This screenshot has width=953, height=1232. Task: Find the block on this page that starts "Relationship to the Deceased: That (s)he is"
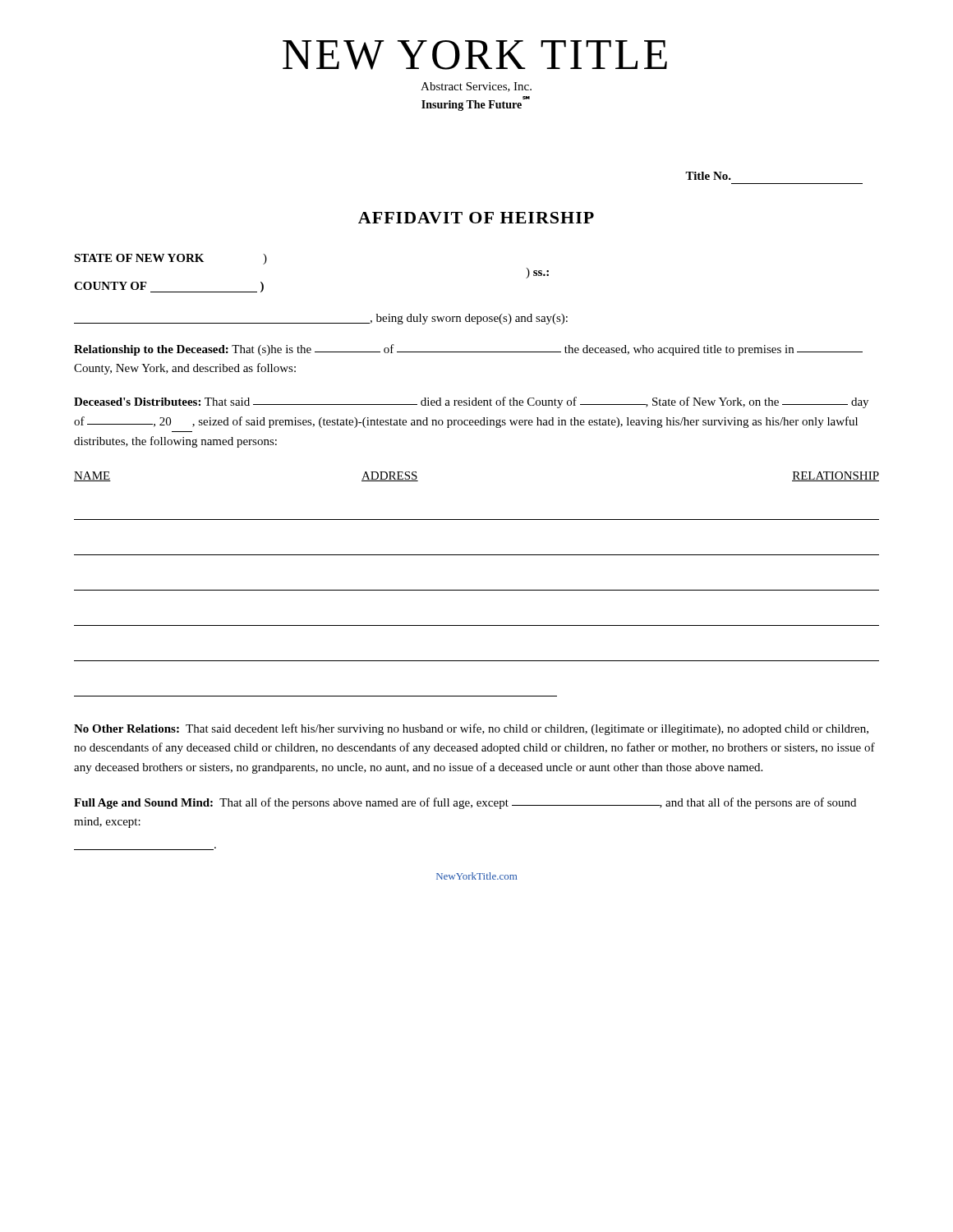pyautogui.click(x=468, y=357)
